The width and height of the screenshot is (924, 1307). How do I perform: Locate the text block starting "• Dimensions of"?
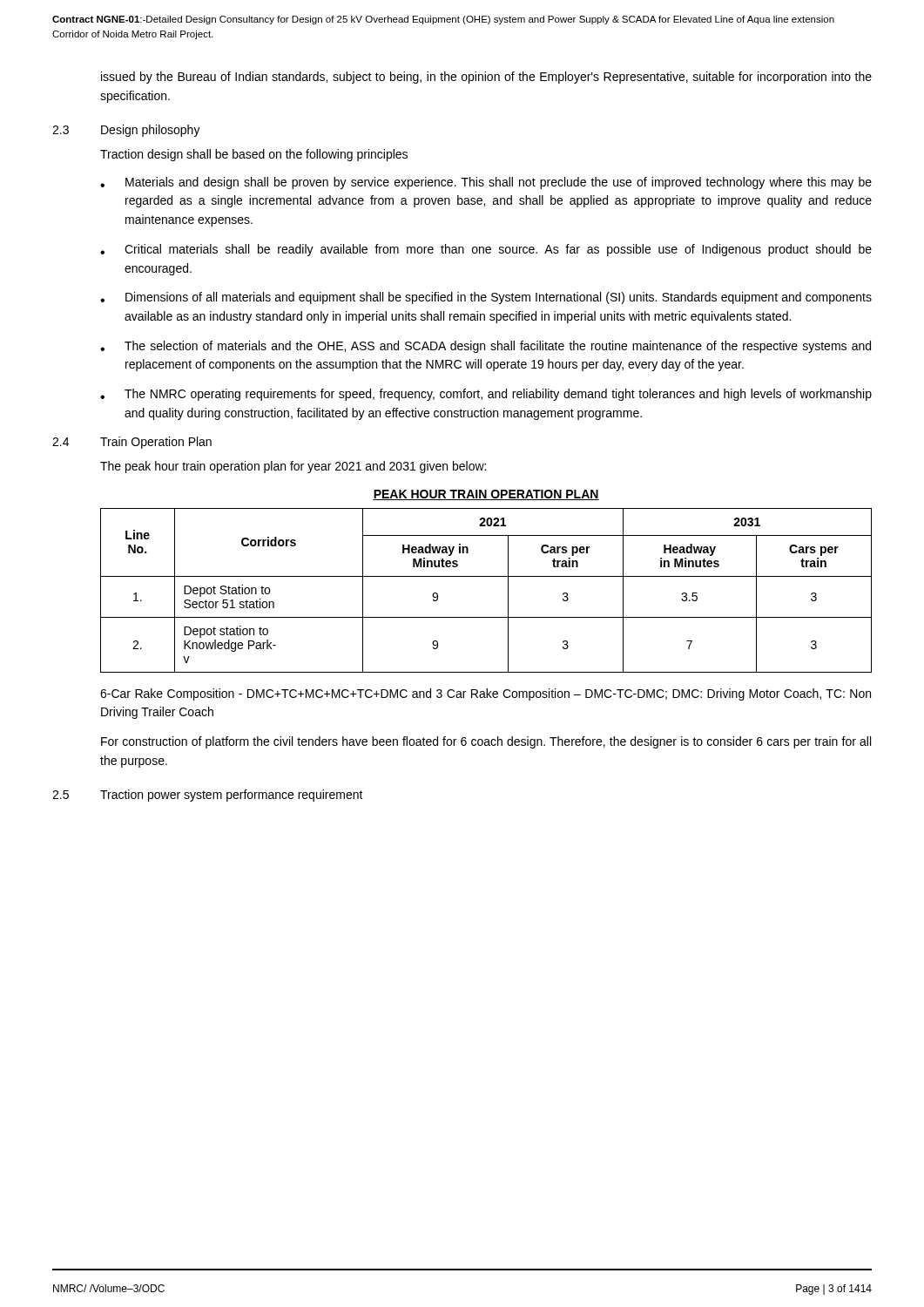[486, 307]
